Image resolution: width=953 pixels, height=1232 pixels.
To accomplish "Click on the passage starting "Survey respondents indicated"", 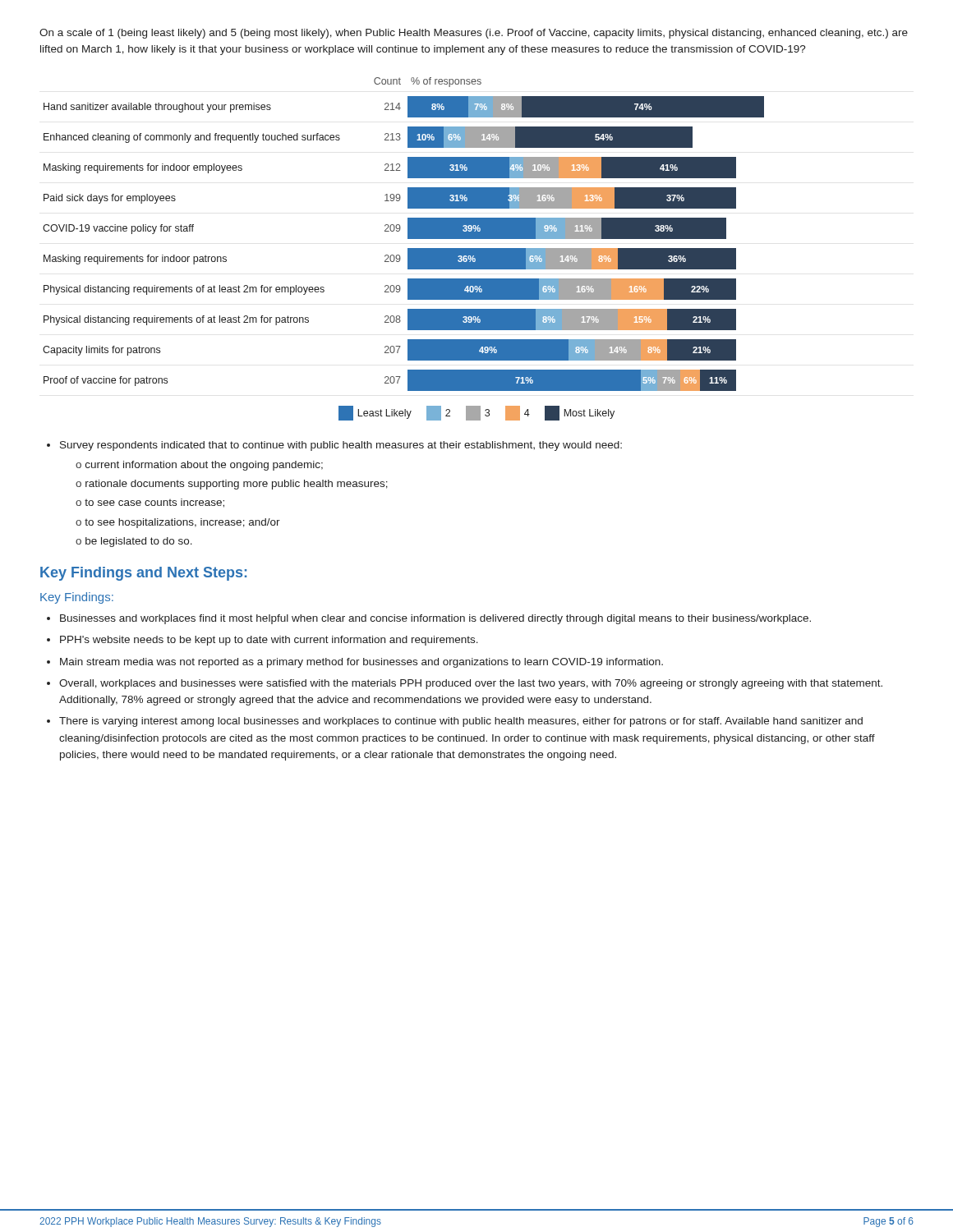I will pos(341,446).
